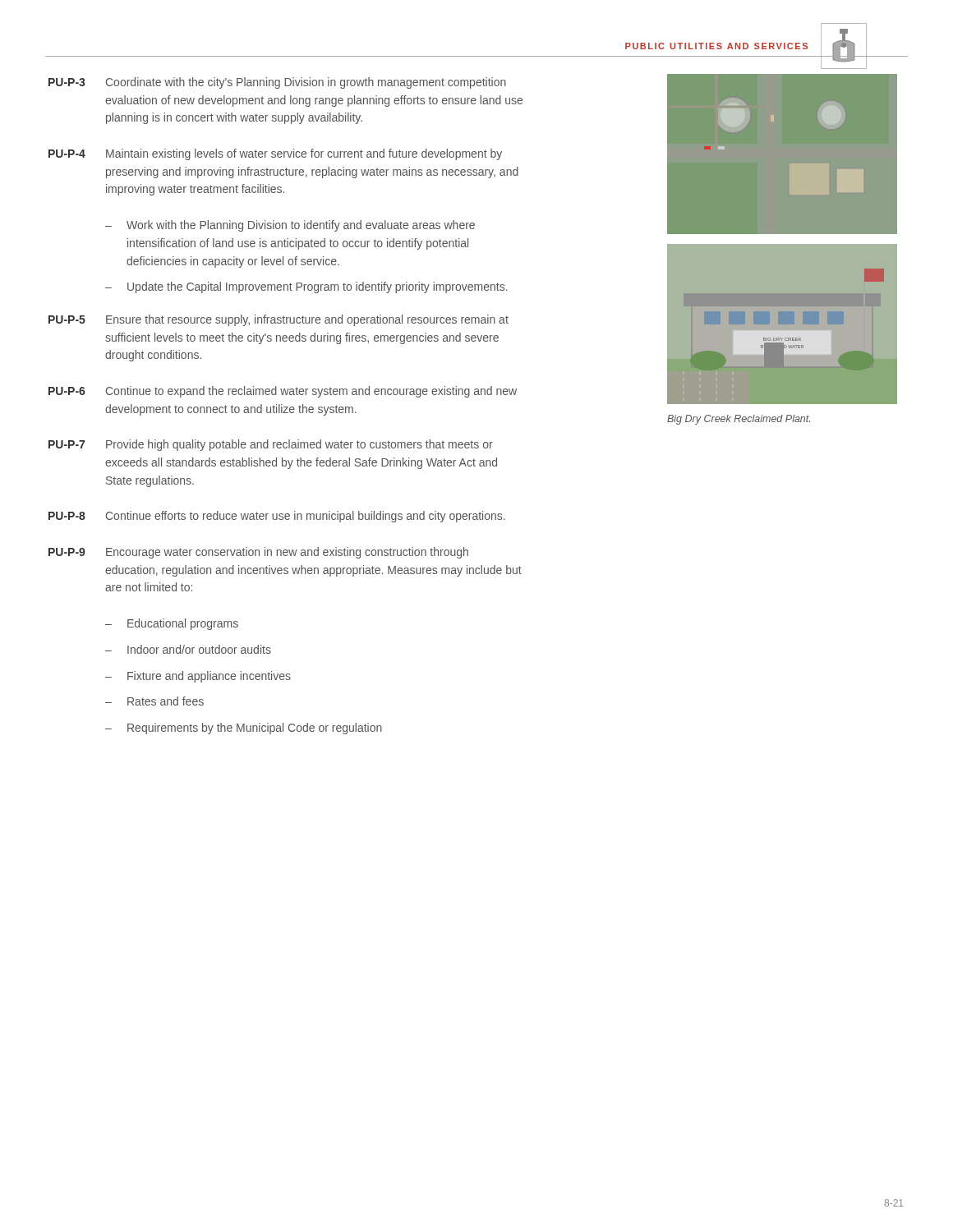This screenshot has width=953, height=1232.
Task: Select the list item that reads "PU-P-8 Continue efforts to reduce water"
Action: coord(286,517)
